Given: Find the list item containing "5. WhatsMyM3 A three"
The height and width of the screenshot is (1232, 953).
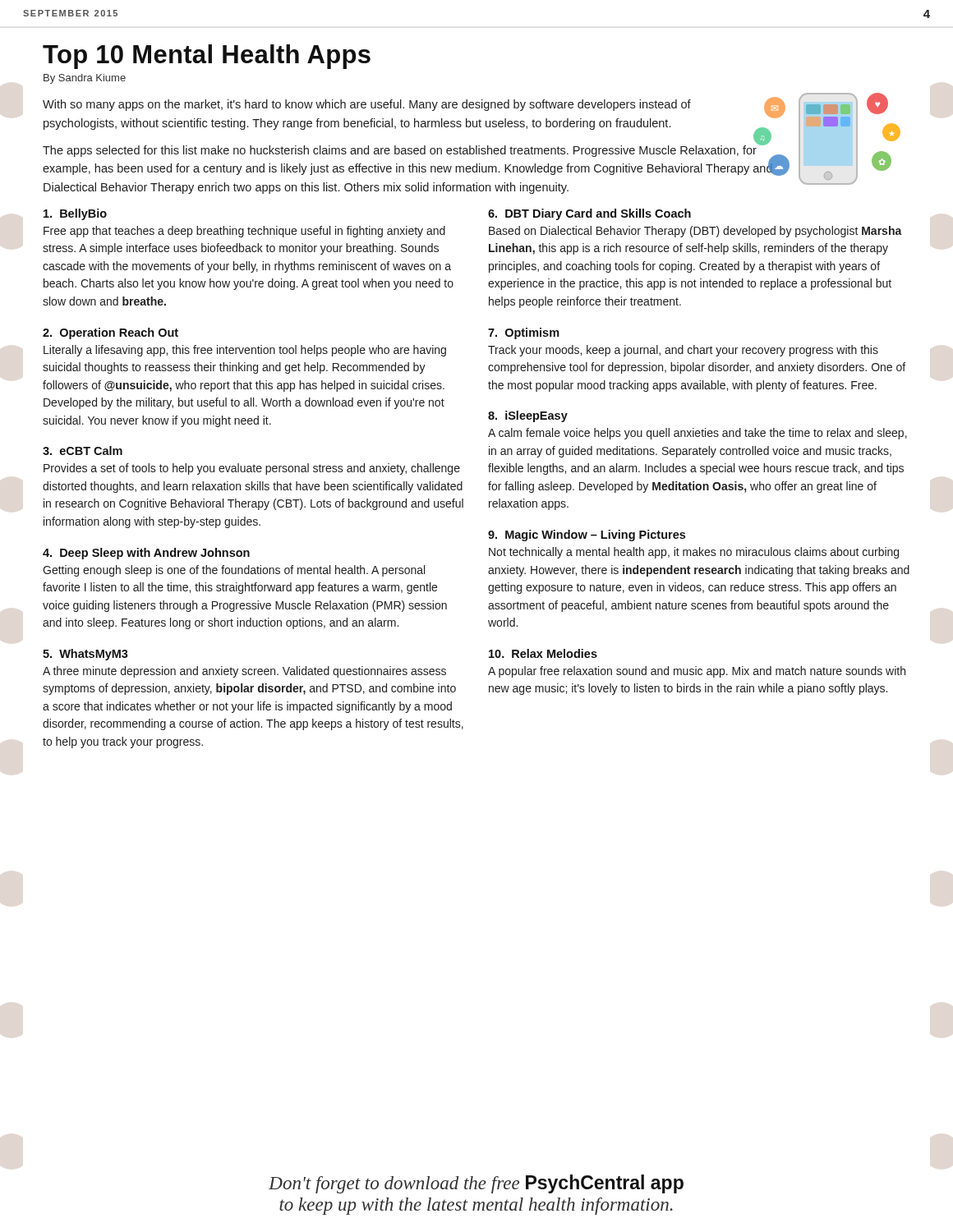Looking at the screenshot, I should [254, 699].
